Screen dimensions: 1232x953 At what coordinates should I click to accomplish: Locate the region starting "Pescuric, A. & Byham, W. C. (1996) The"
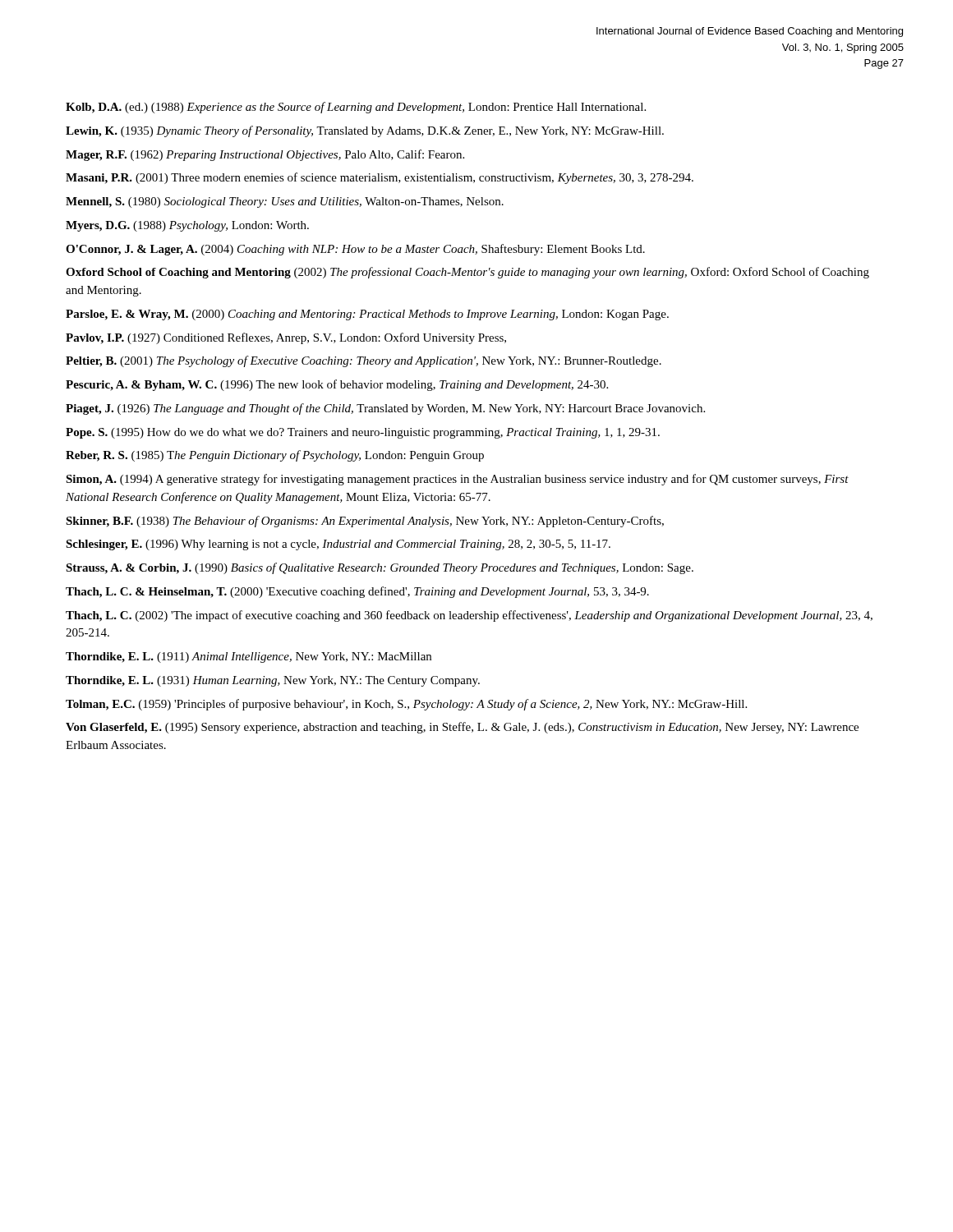coord(337,384)
